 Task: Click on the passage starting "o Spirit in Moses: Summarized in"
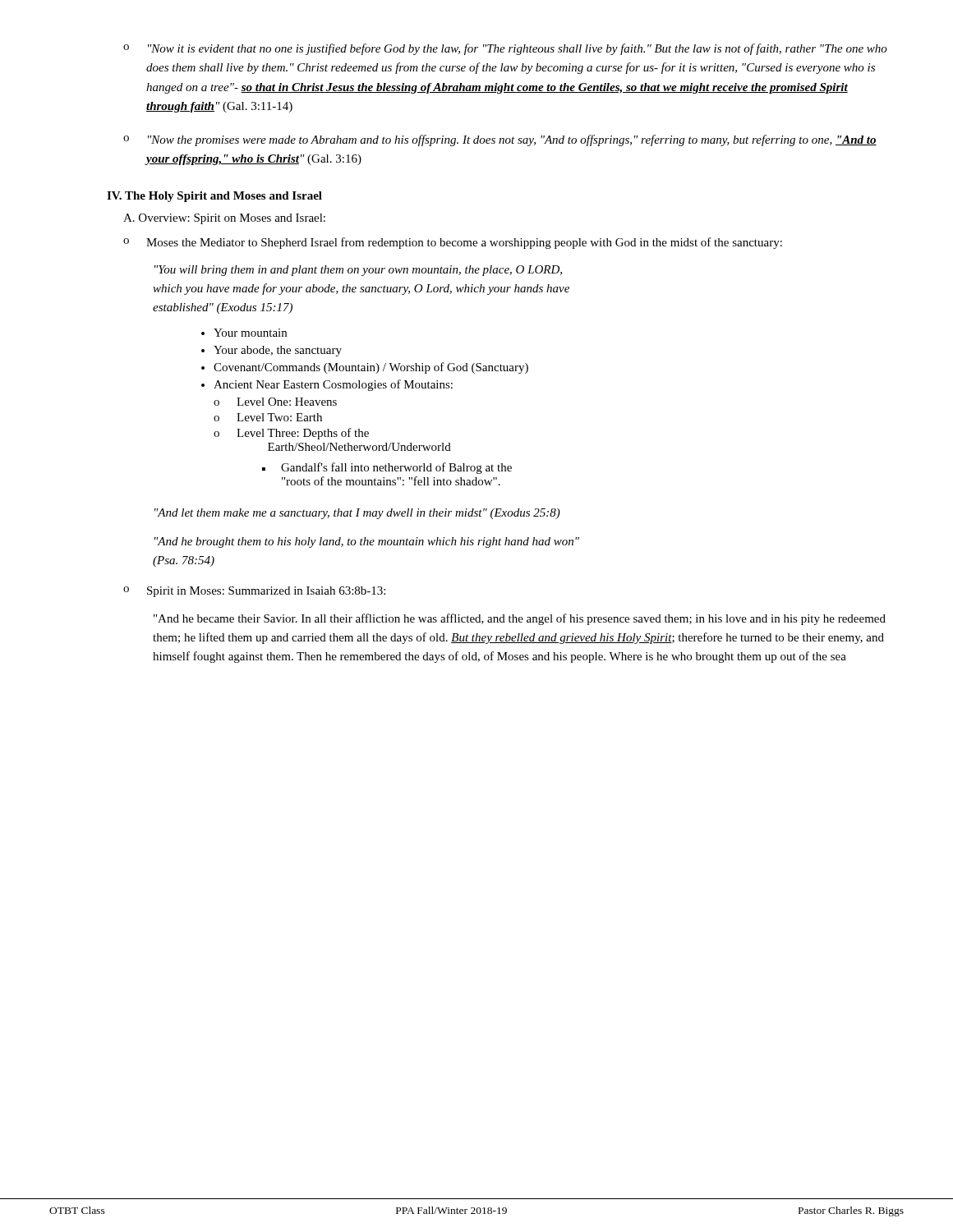[254, 592]
